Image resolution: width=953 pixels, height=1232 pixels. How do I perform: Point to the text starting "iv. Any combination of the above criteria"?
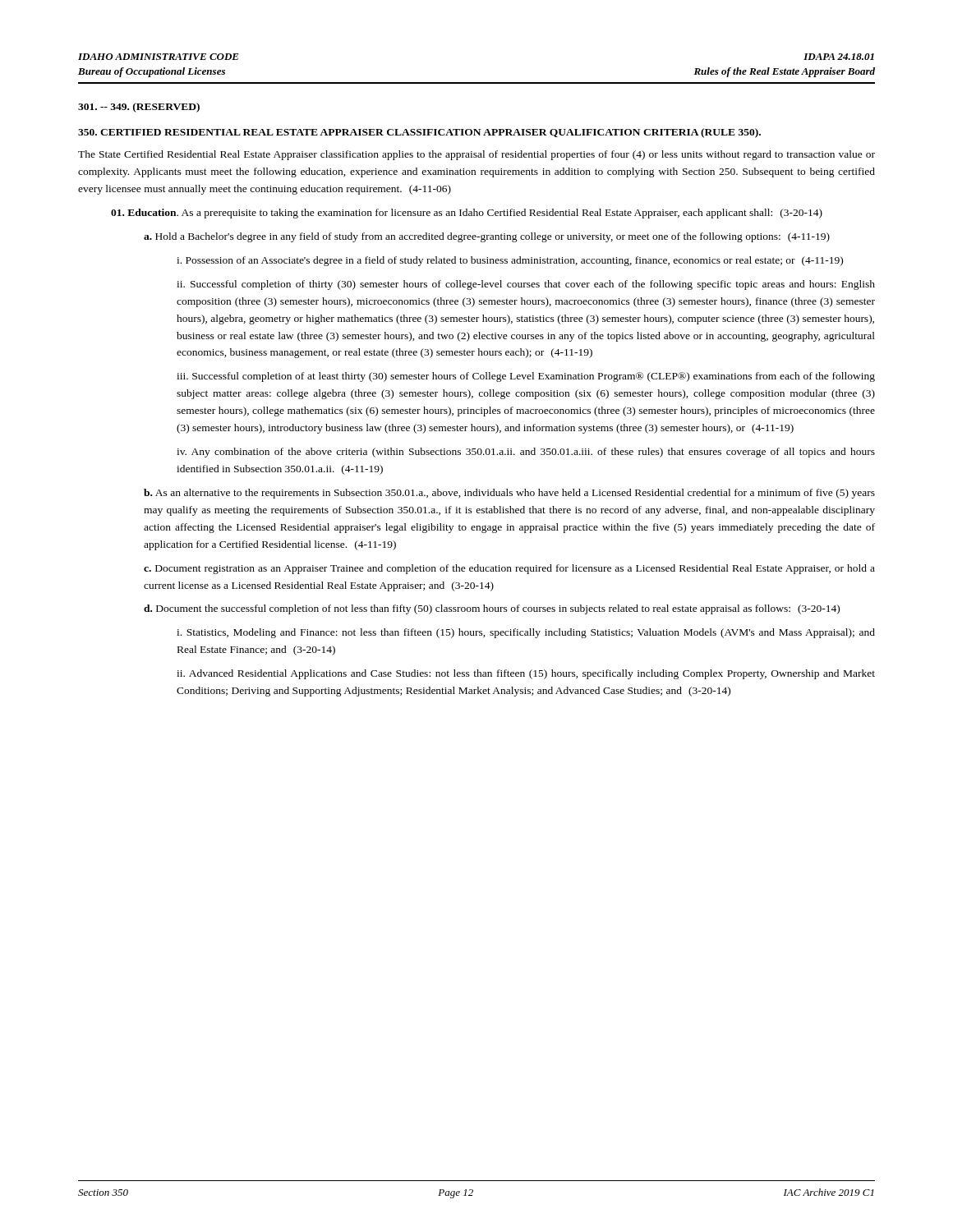tap(526, 460)
